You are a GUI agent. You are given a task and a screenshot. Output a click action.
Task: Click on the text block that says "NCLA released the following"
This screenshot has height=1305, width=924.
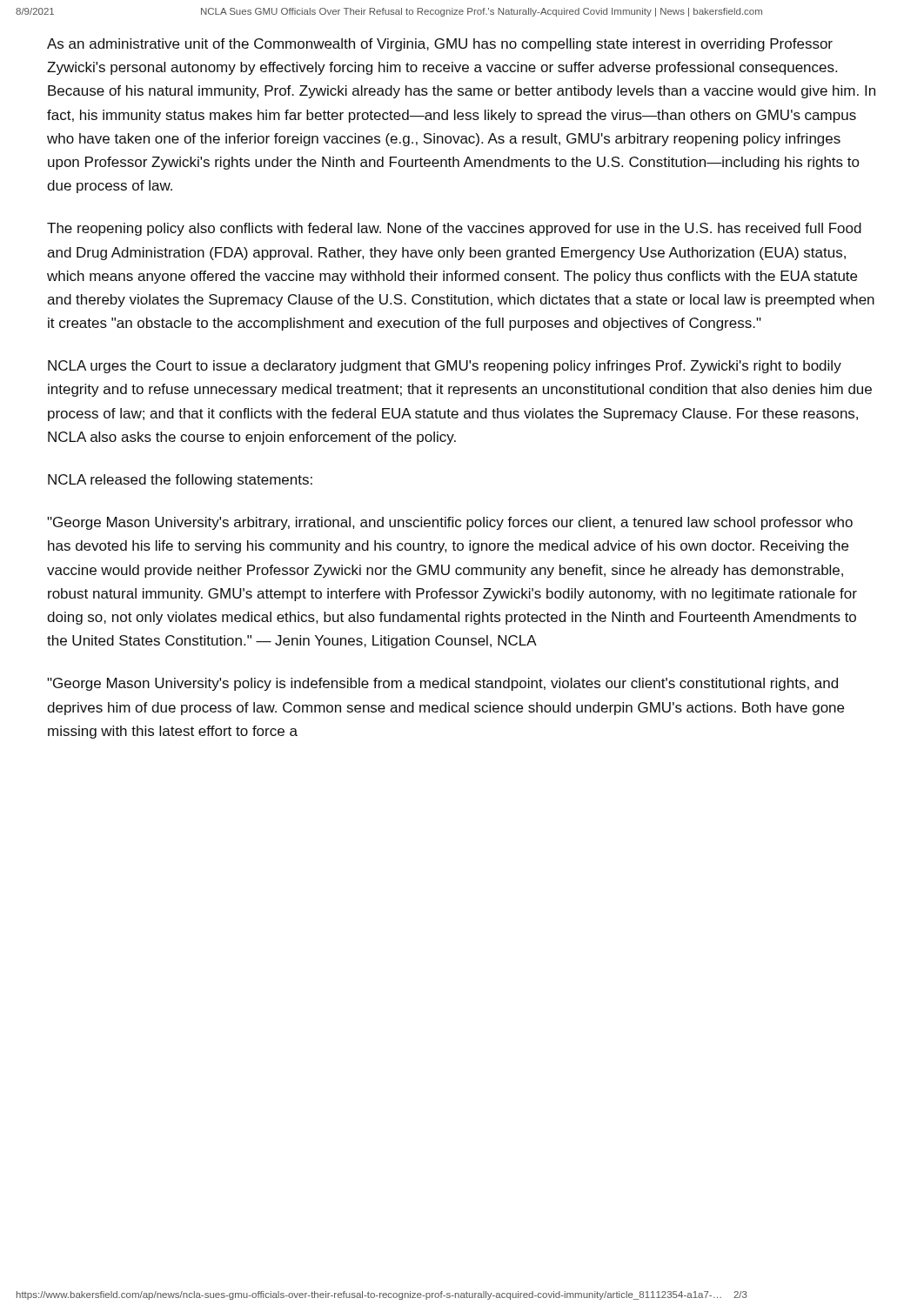180,480
